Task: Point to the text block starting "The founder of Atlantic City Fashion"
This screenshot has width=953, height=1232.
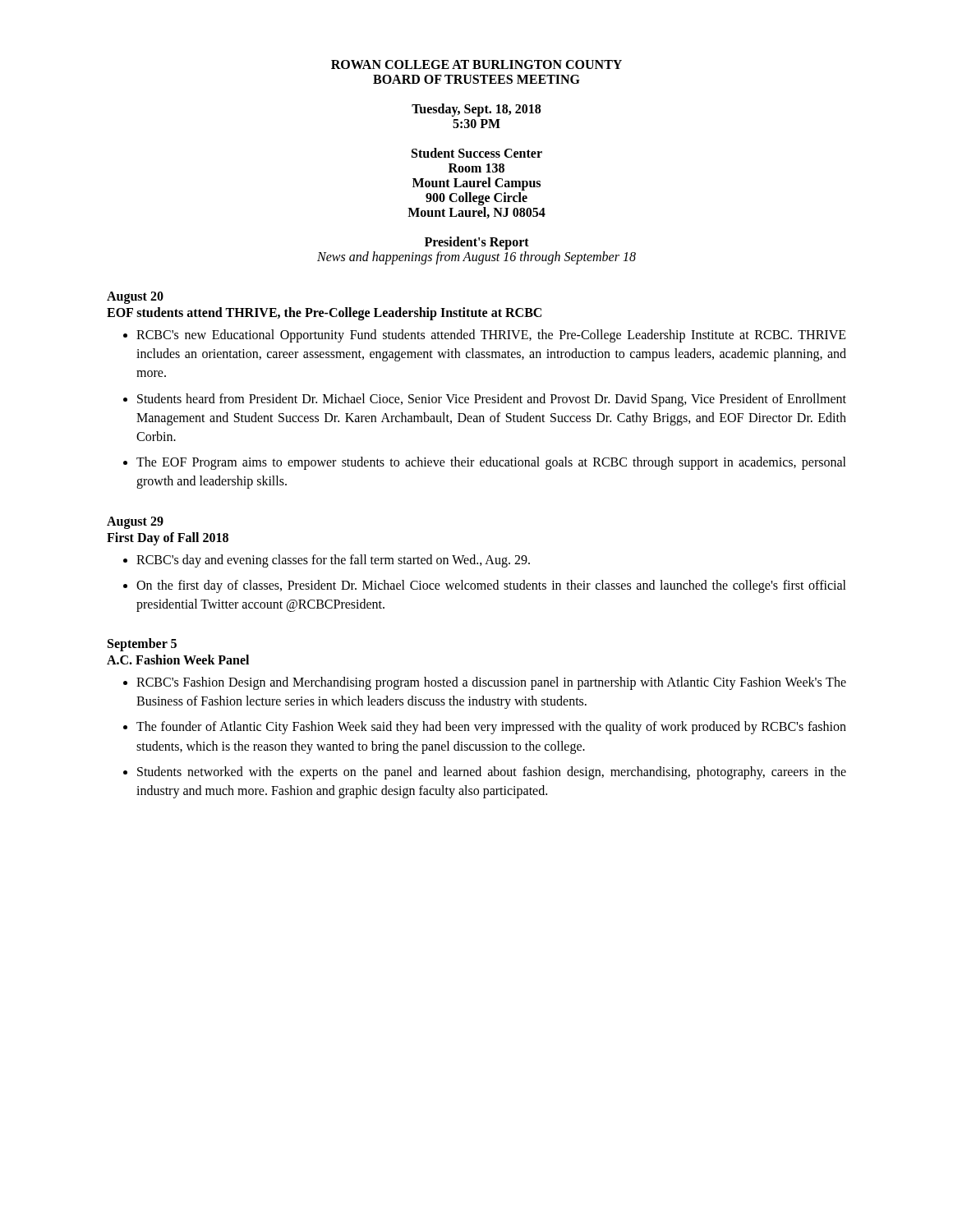Action: 476,736
